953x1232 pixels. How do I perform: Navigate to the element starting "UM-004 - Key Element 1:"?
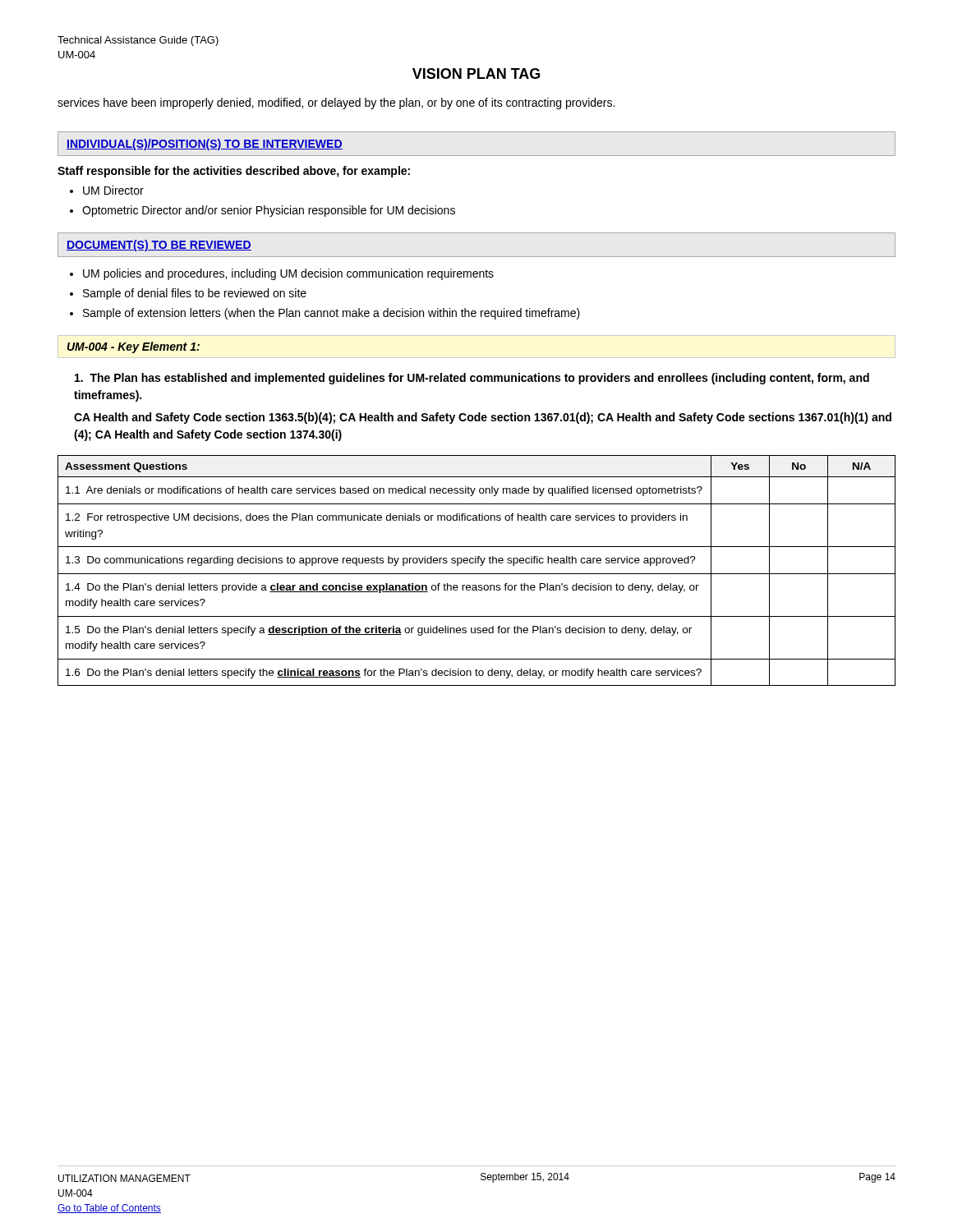coord(133,347)
